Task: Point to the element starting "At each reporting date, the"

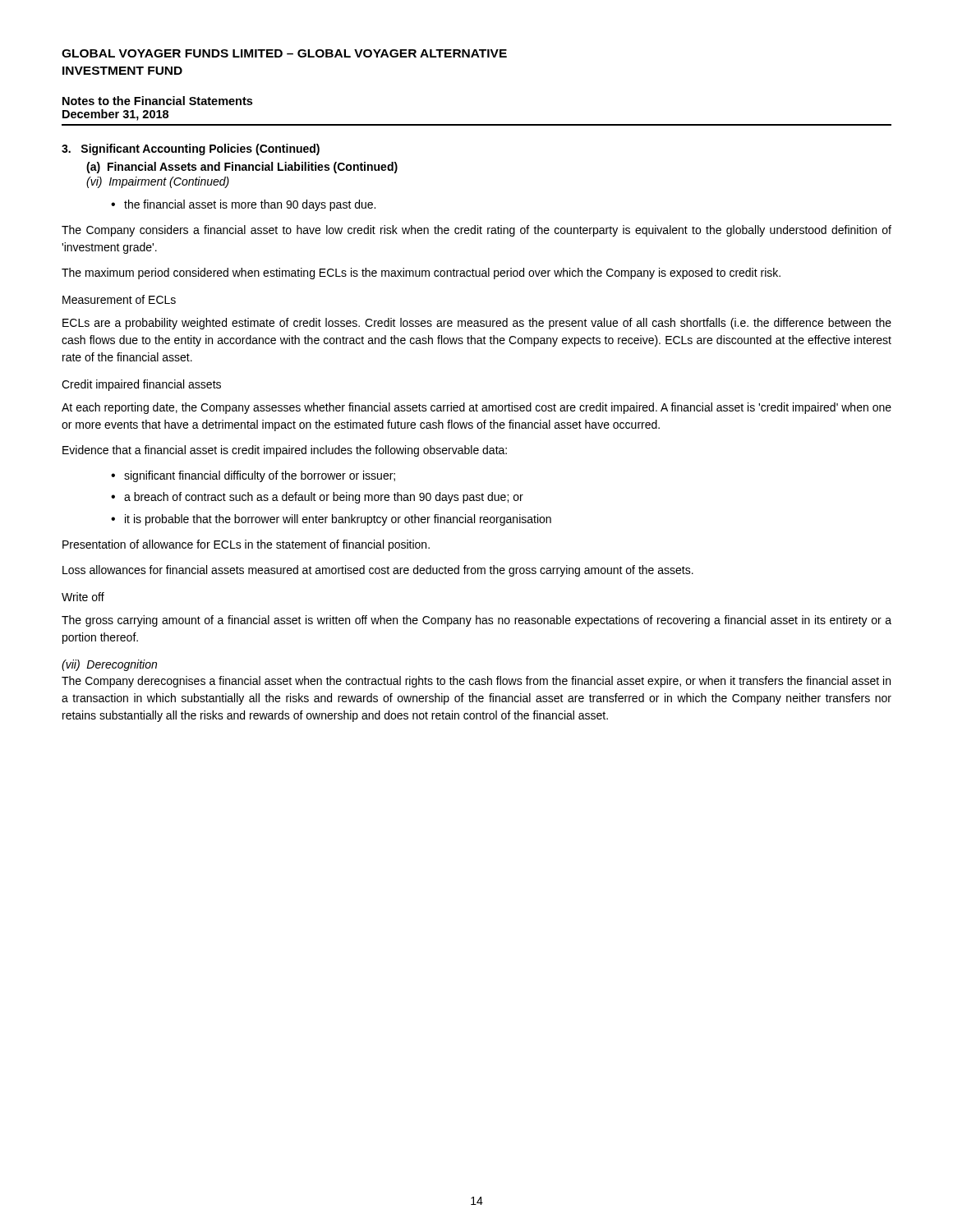Action: pyautogui.click(x=476, y=416)
